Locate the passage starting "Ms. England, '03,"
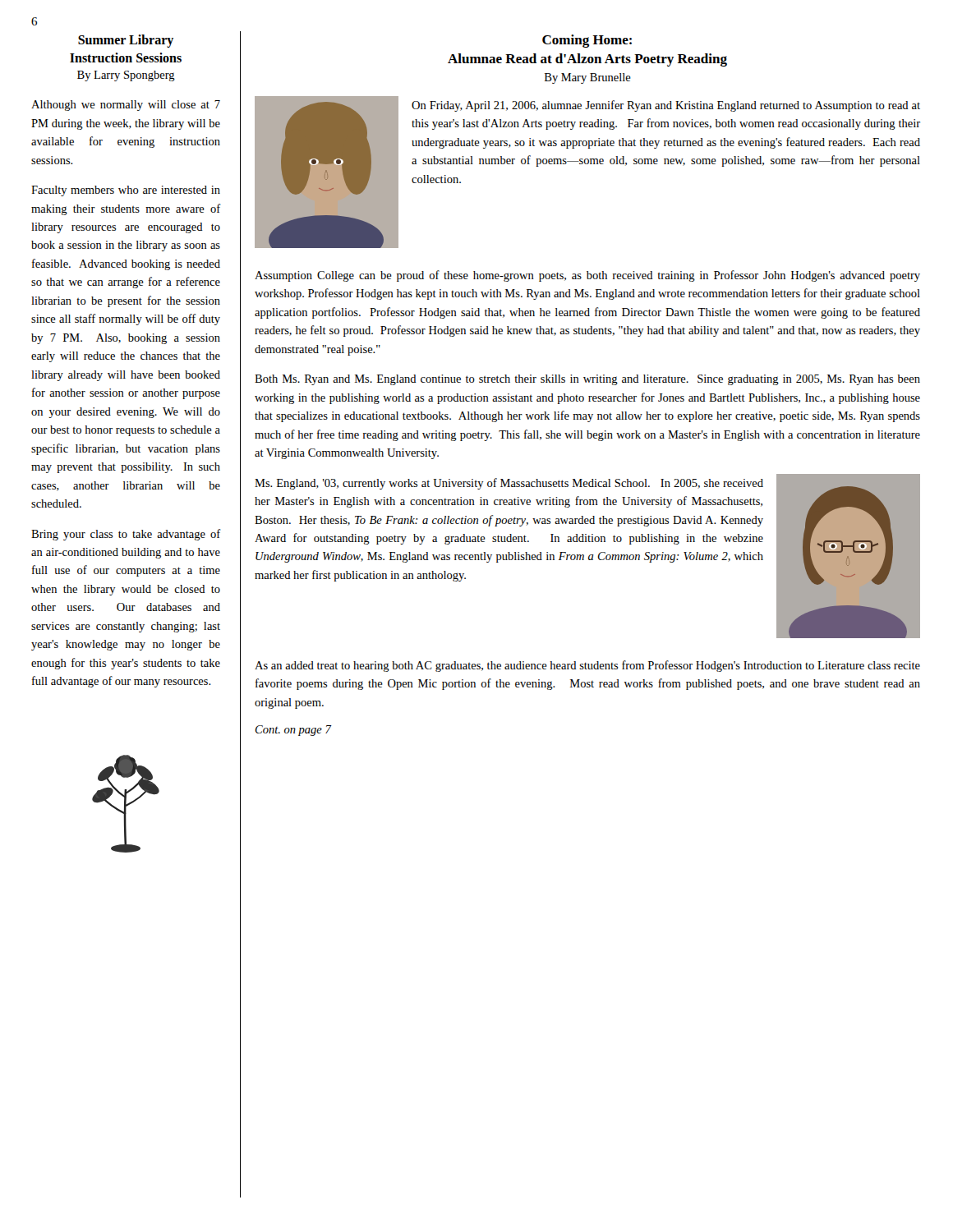This screenshot has width=953, height=1232. point(587,556)
